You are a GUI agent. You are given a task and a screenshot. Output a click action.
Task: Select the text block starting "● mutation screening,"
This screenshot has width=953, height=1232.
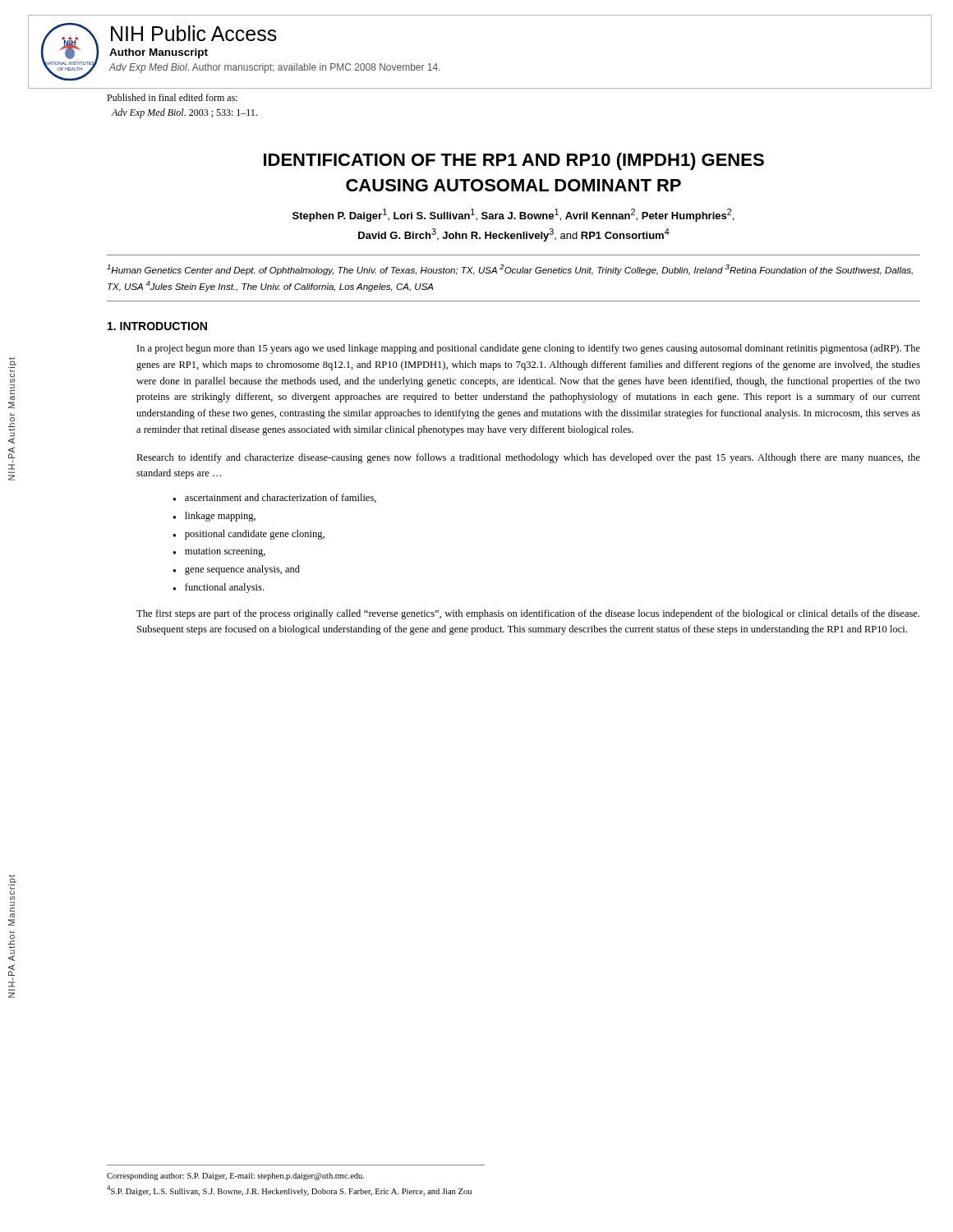pos(219,552)
